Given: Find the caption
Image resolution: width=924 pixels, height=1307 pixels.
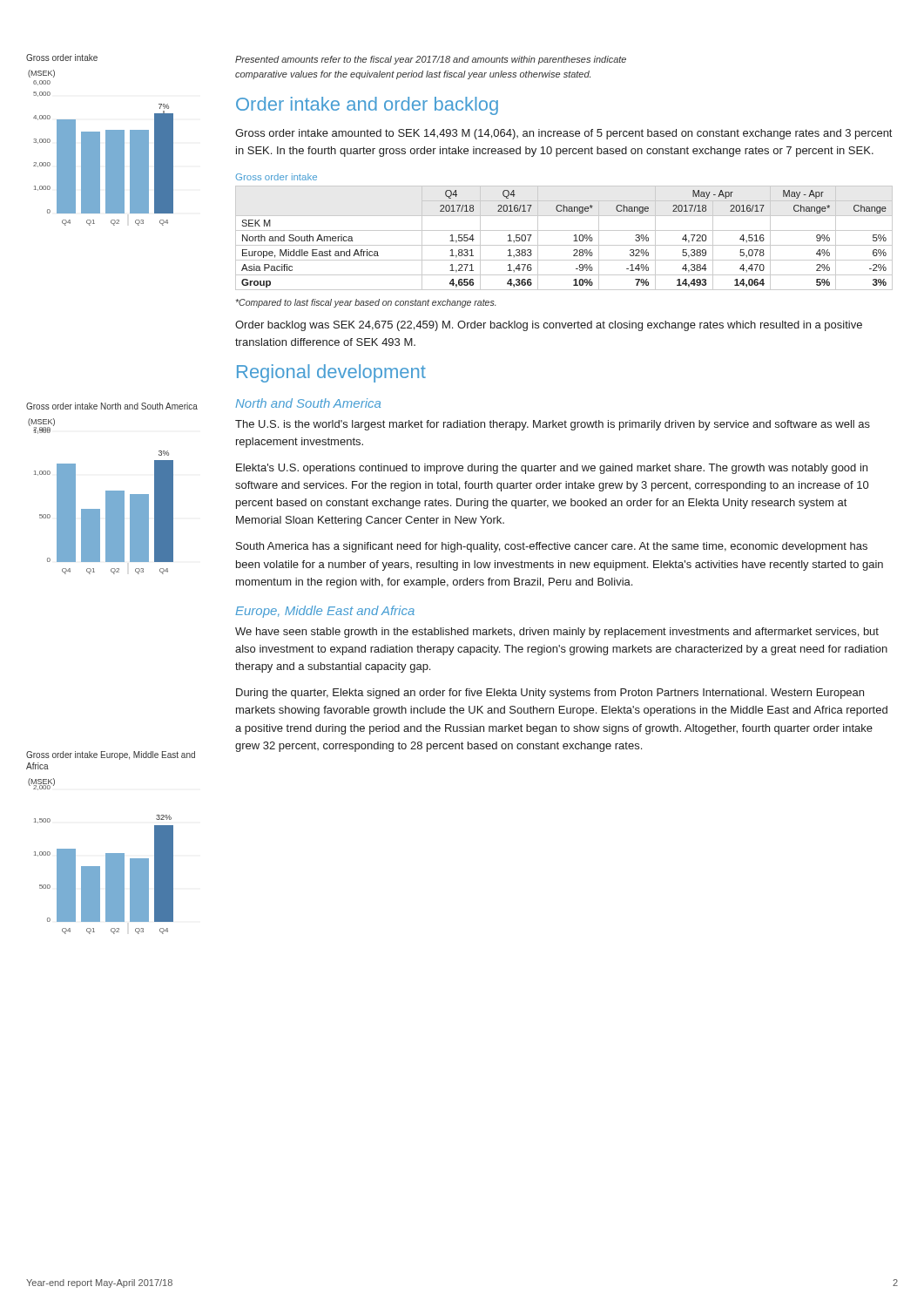Looking at the screenshot, I should pyautogui.click(x=276, y=177).
